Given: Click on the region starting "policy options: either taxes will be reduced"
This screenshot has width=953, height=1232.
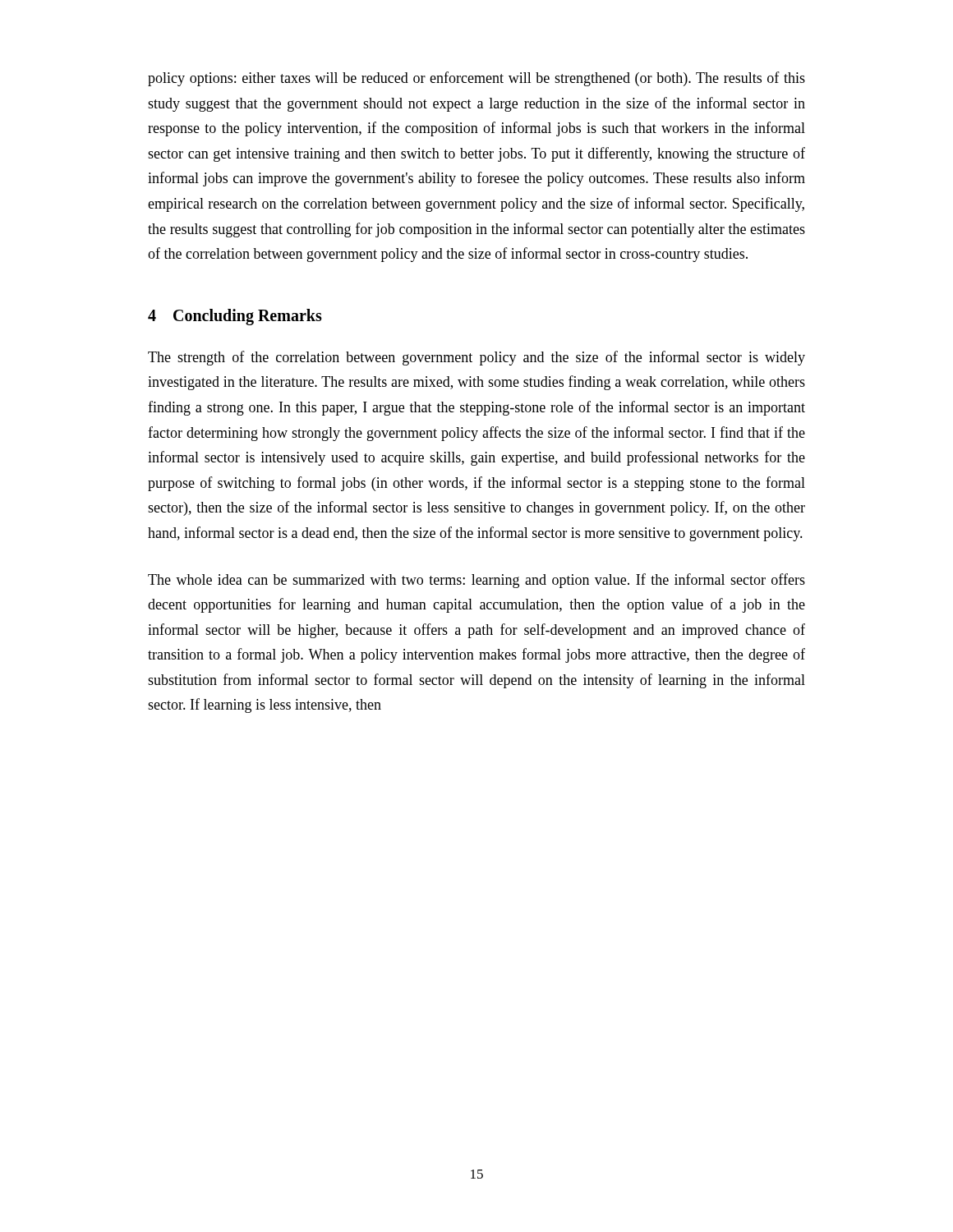Looking at the screenshot, I should click(476, 166).
